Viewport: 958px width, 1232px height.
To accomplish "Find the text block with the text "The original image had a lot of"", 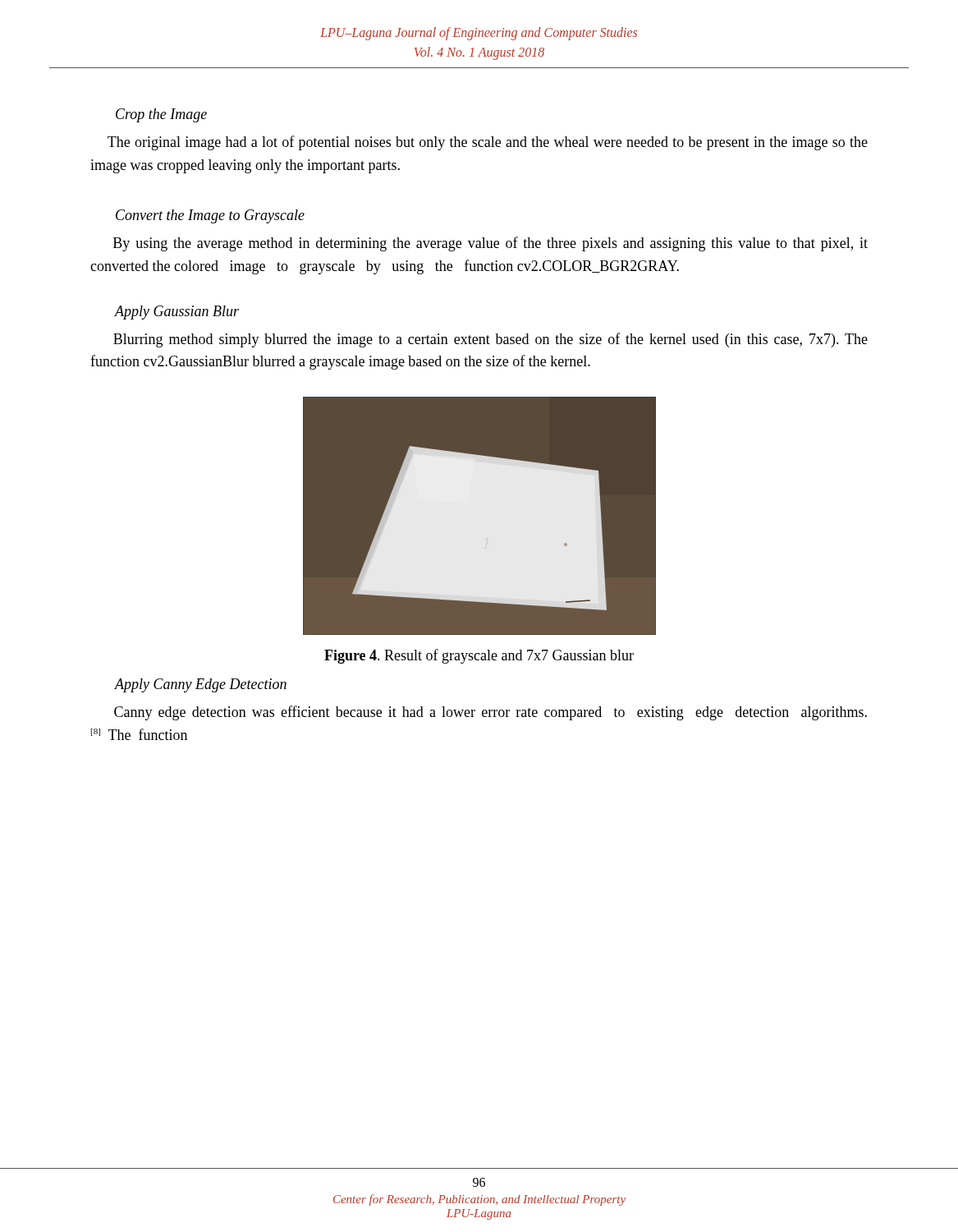I will [x=479, y=154].
